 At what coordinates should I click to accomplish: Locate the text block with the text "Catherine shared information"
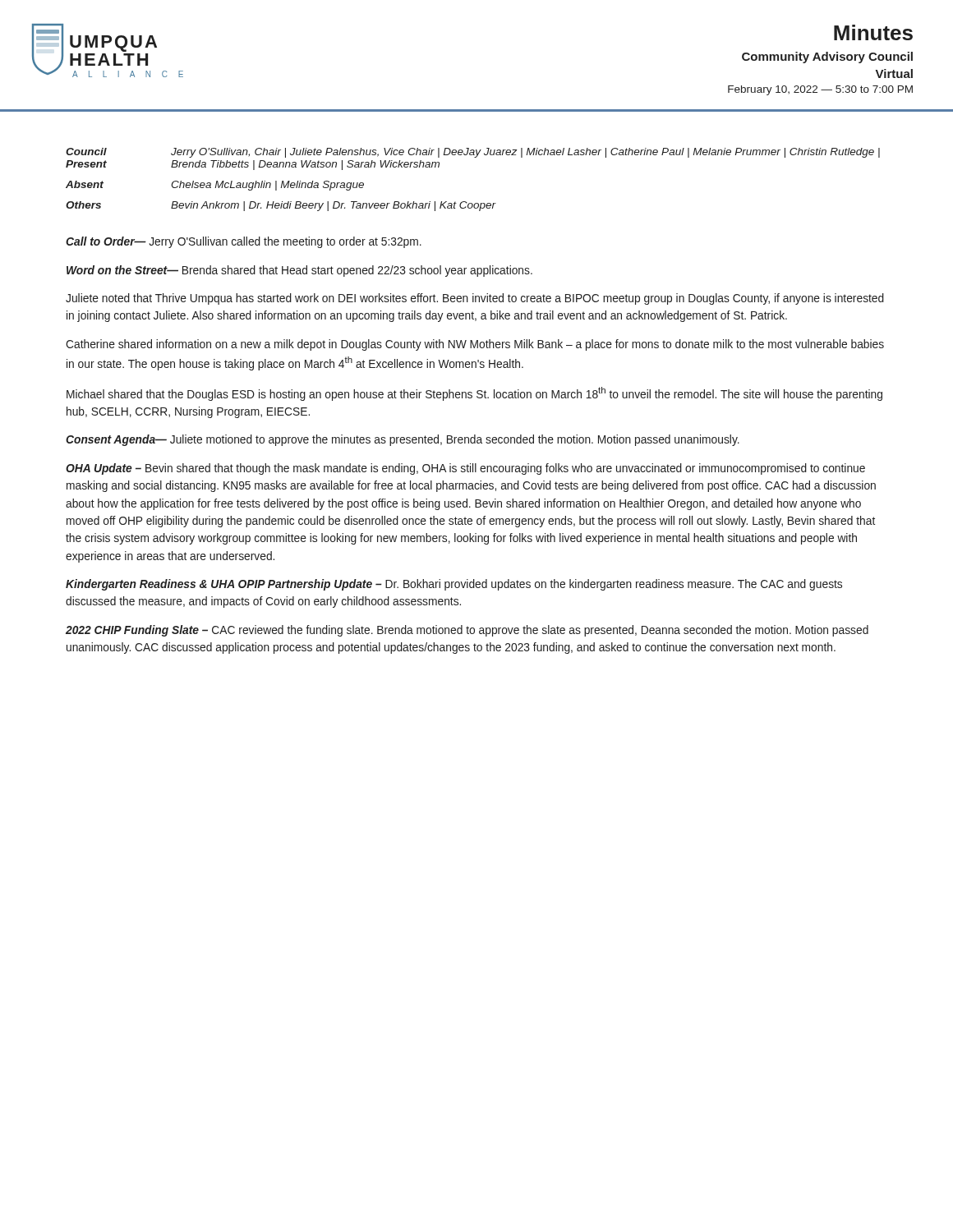click(x=476, y=354)
